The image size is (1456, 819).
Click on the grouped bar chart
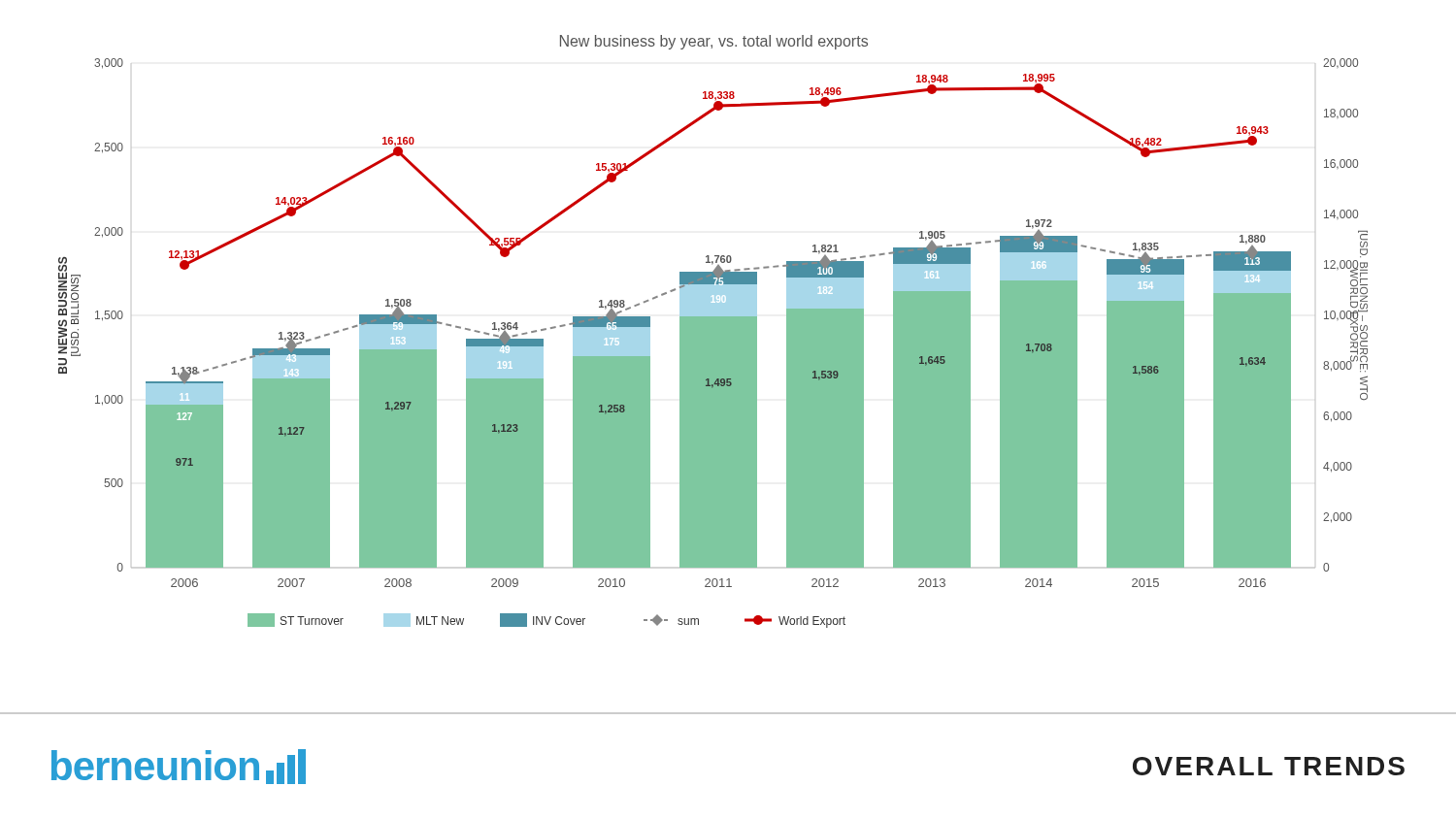[x=713, y=342]
